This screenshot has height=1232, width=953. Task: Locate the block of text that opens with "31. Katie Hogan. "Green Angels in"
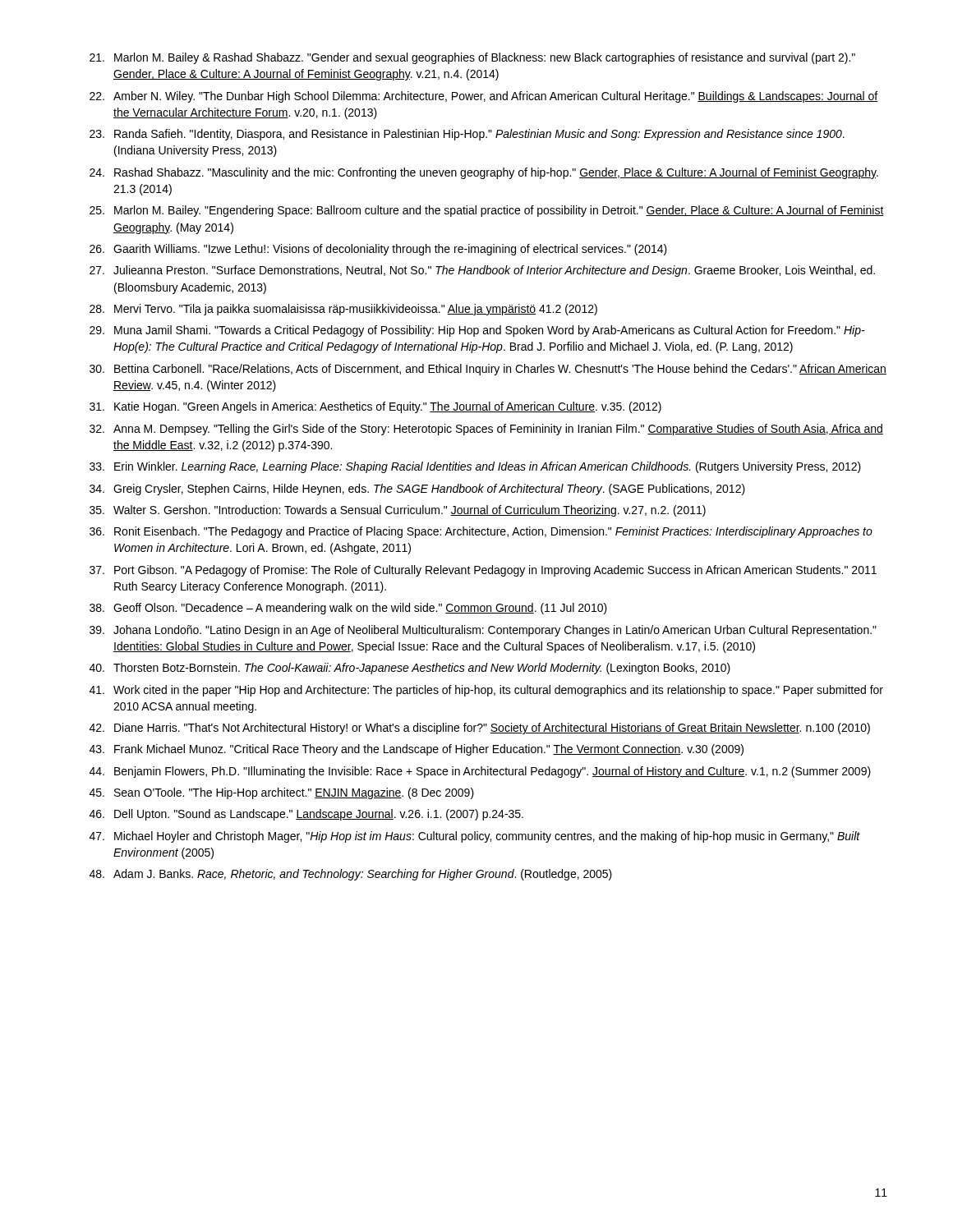[476, 407]
